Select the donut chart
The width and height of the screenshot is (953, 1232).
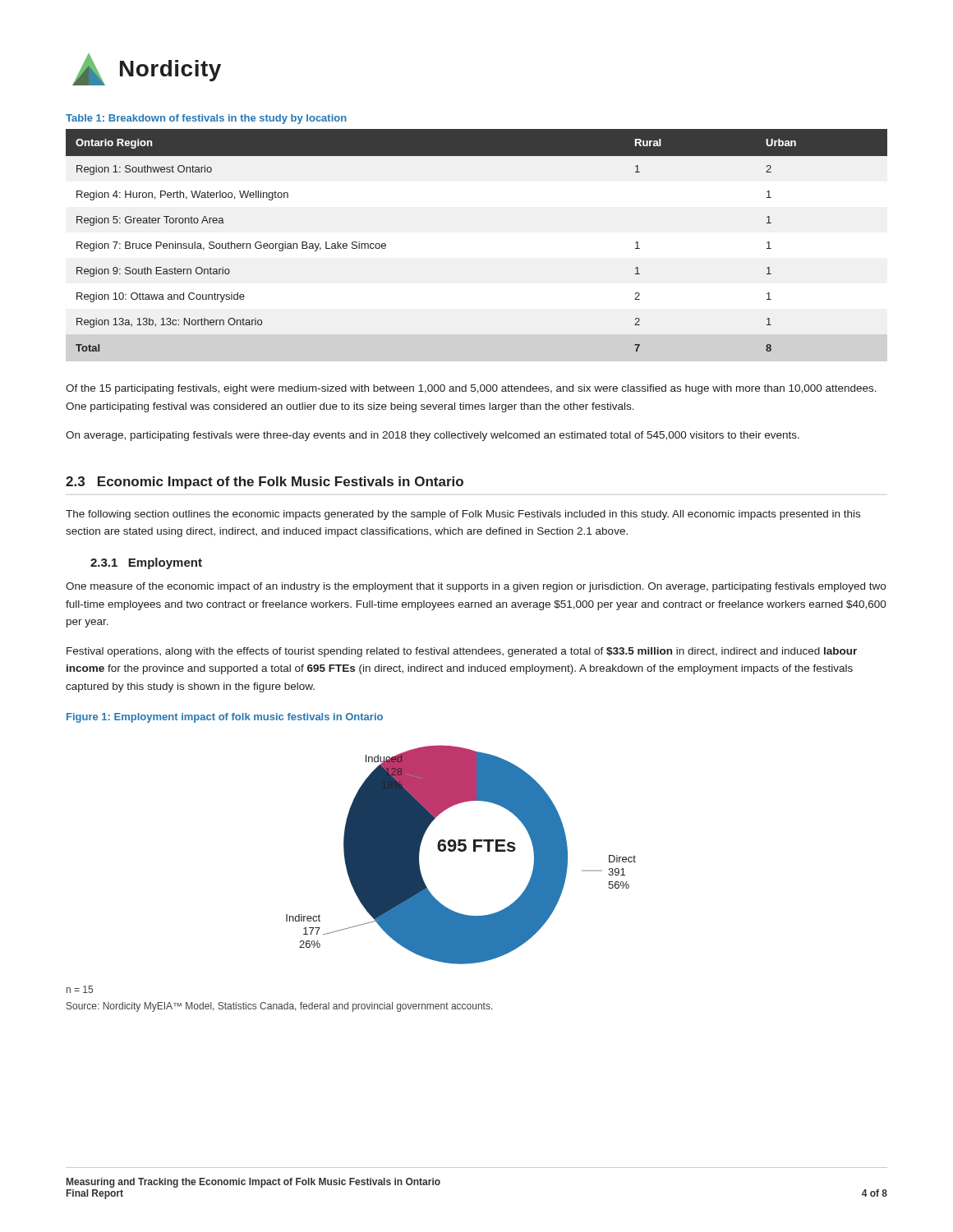[476, 854]
